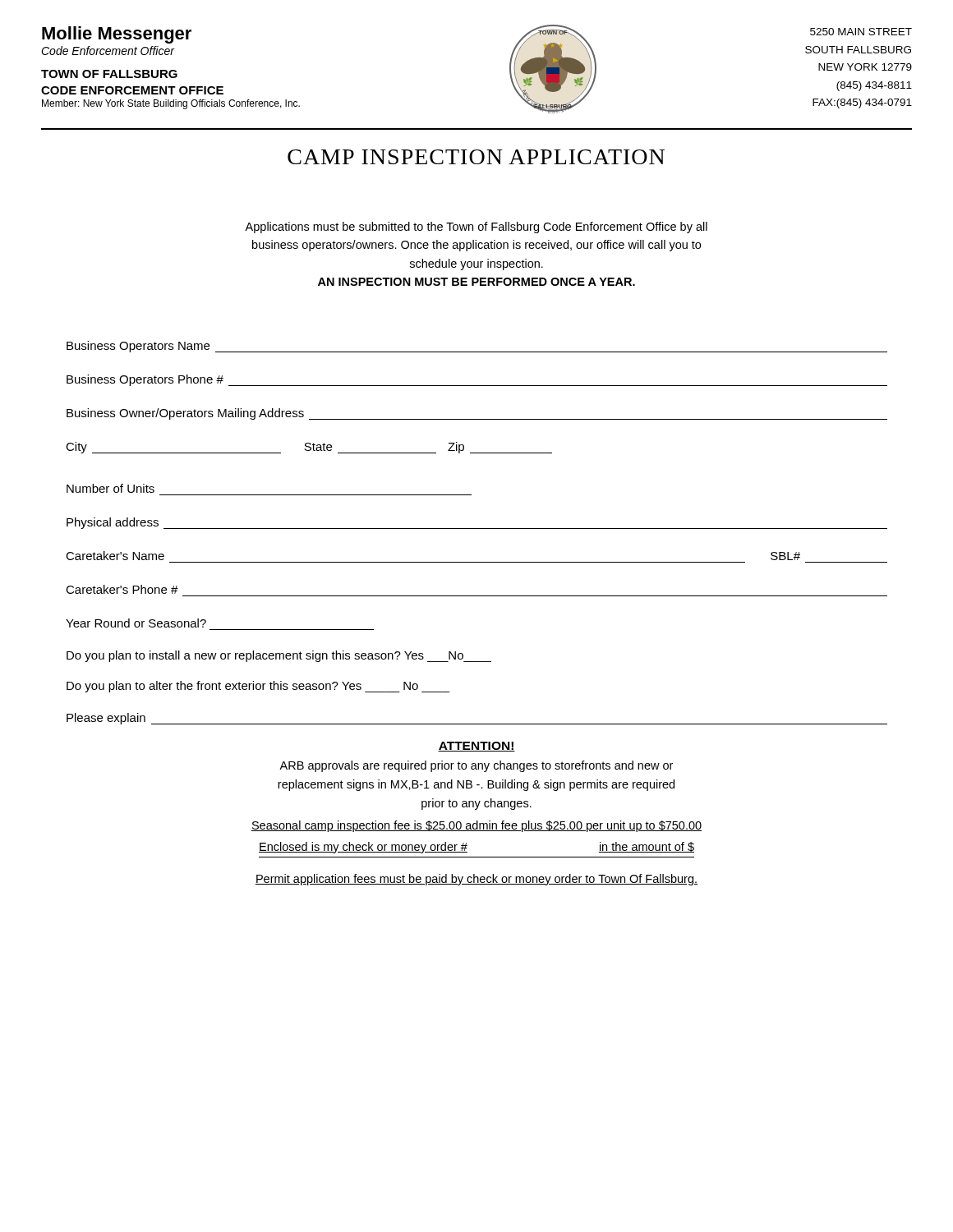The image size is (953, 1232).
Task: Select the text starting "Do you plan to install a new or"
Action: click(x=278, y=655)
